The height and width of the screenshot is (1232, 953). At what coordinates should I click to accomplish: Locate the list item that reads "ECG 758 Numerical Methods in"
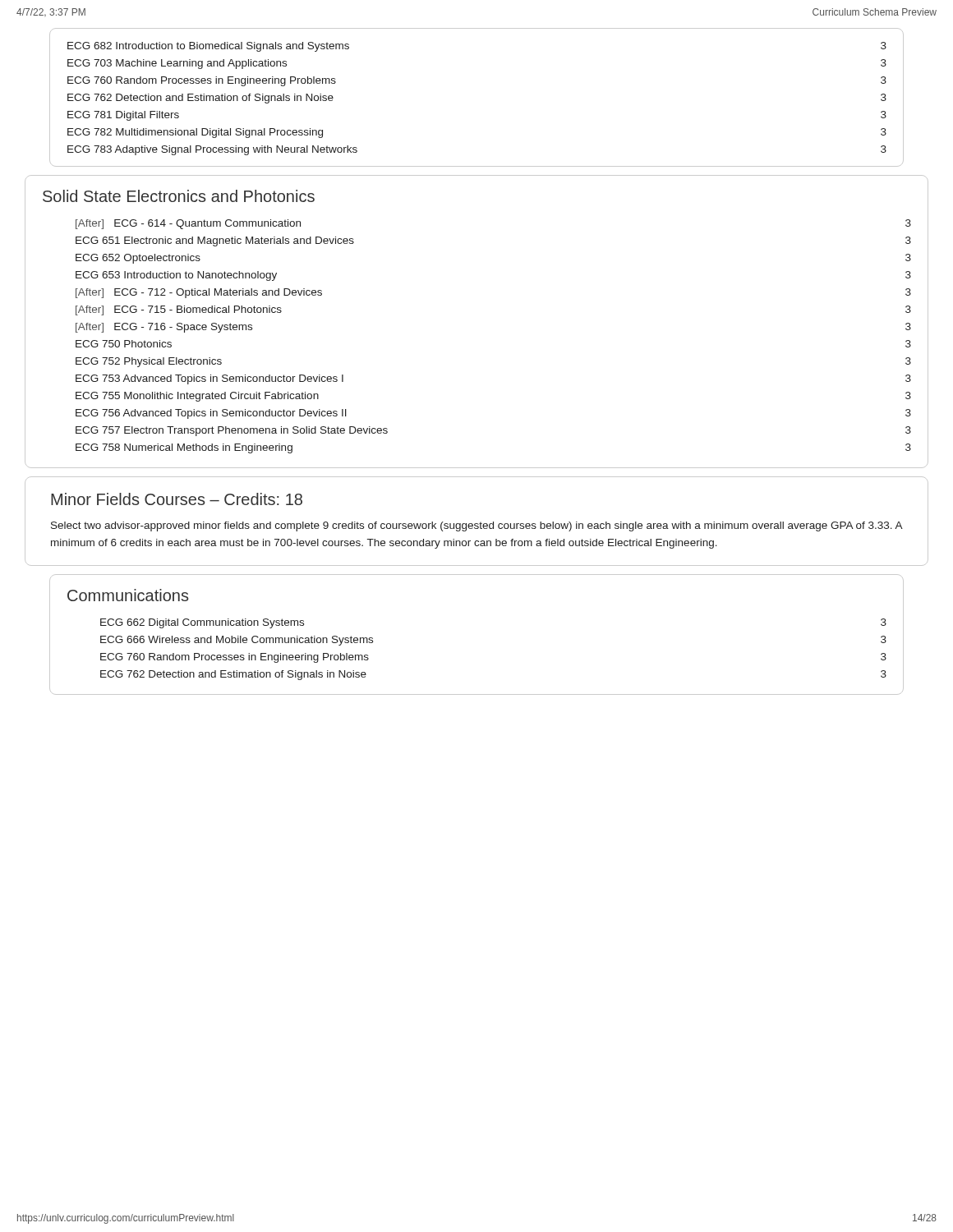coord(181,449)
